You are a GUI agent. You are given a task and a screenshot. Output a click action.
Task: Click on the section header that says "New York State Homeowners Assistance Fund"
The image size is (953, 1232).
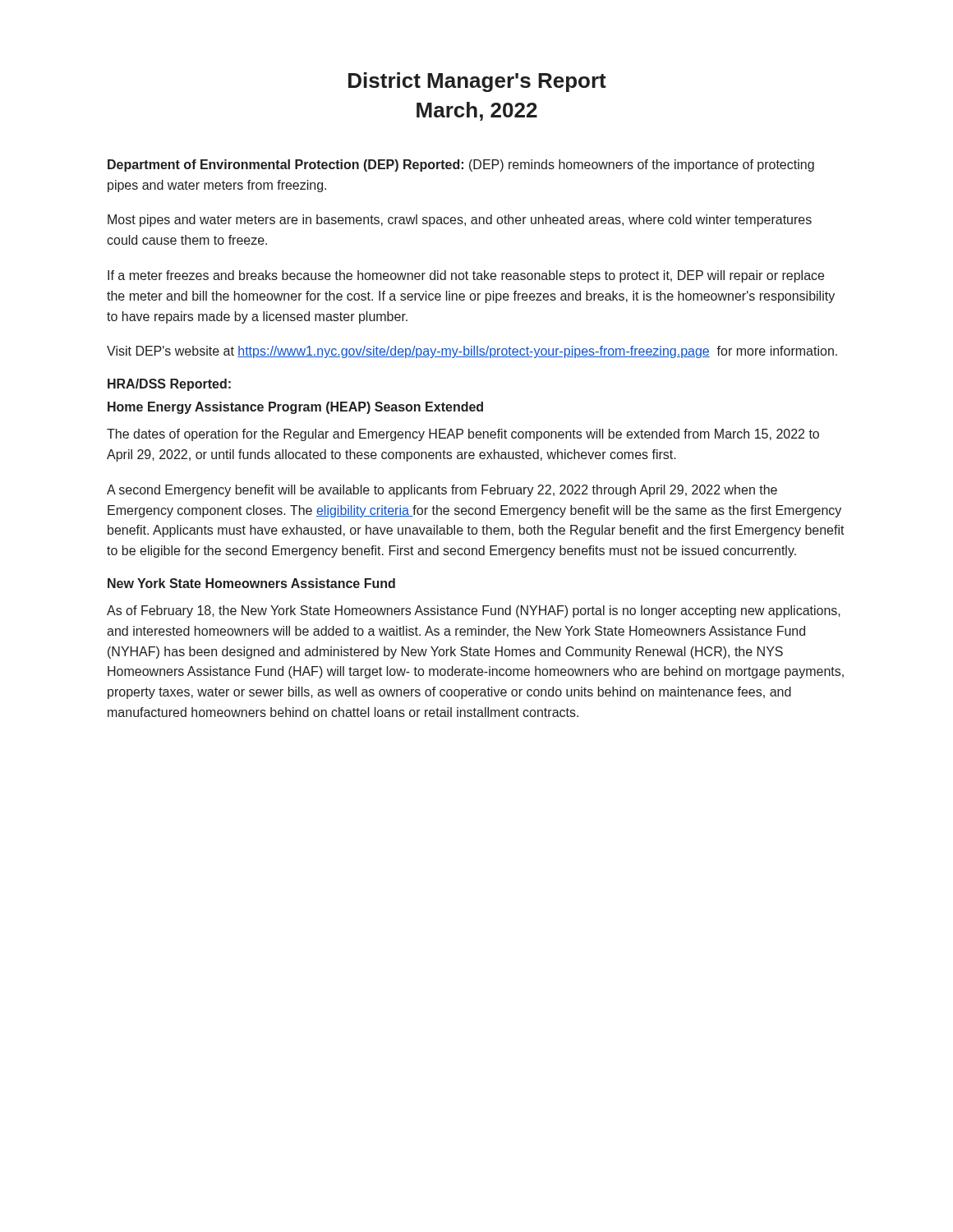click(251, 584)
